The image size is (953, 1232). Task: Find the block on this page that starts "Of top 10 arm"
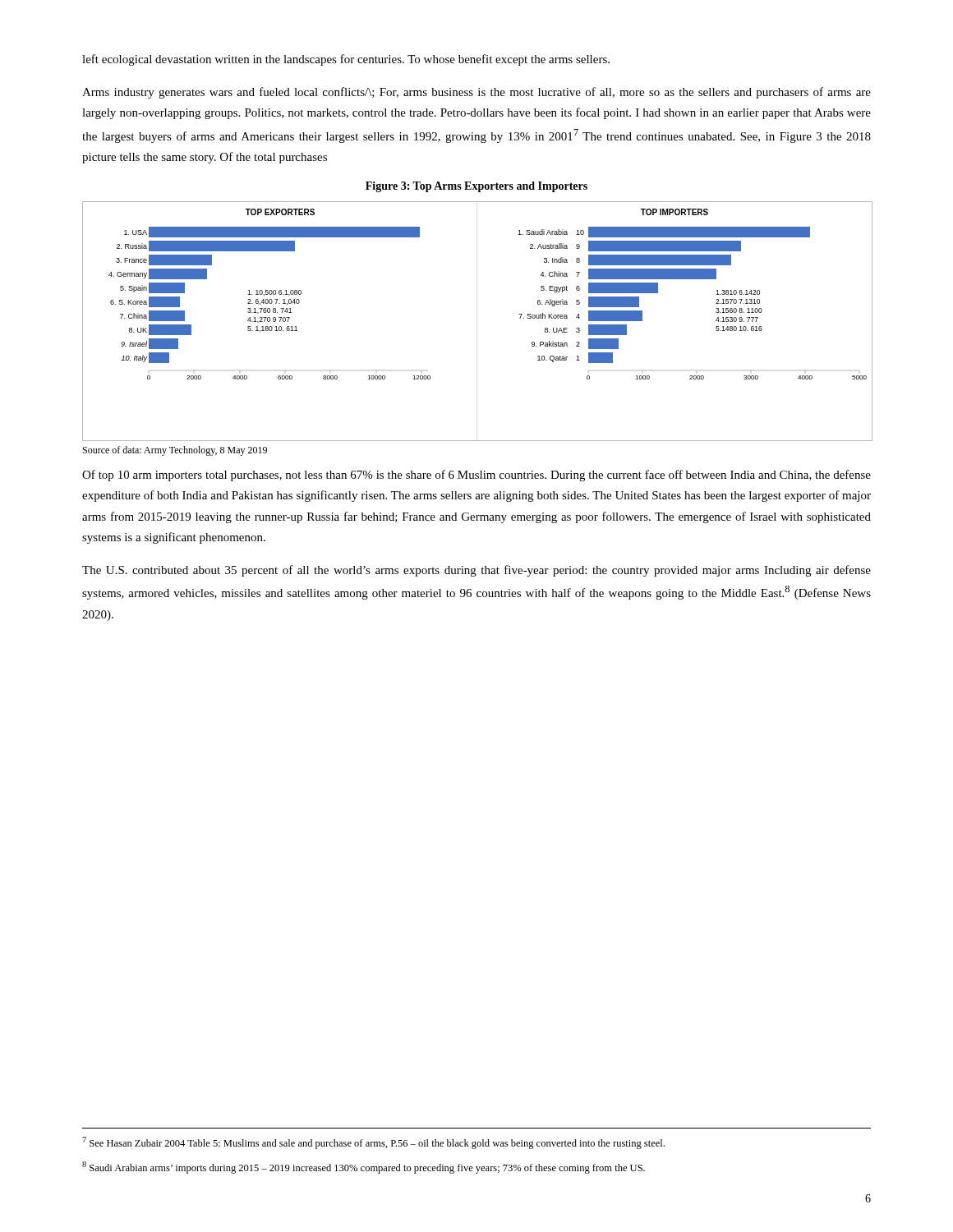coord(476,506)
